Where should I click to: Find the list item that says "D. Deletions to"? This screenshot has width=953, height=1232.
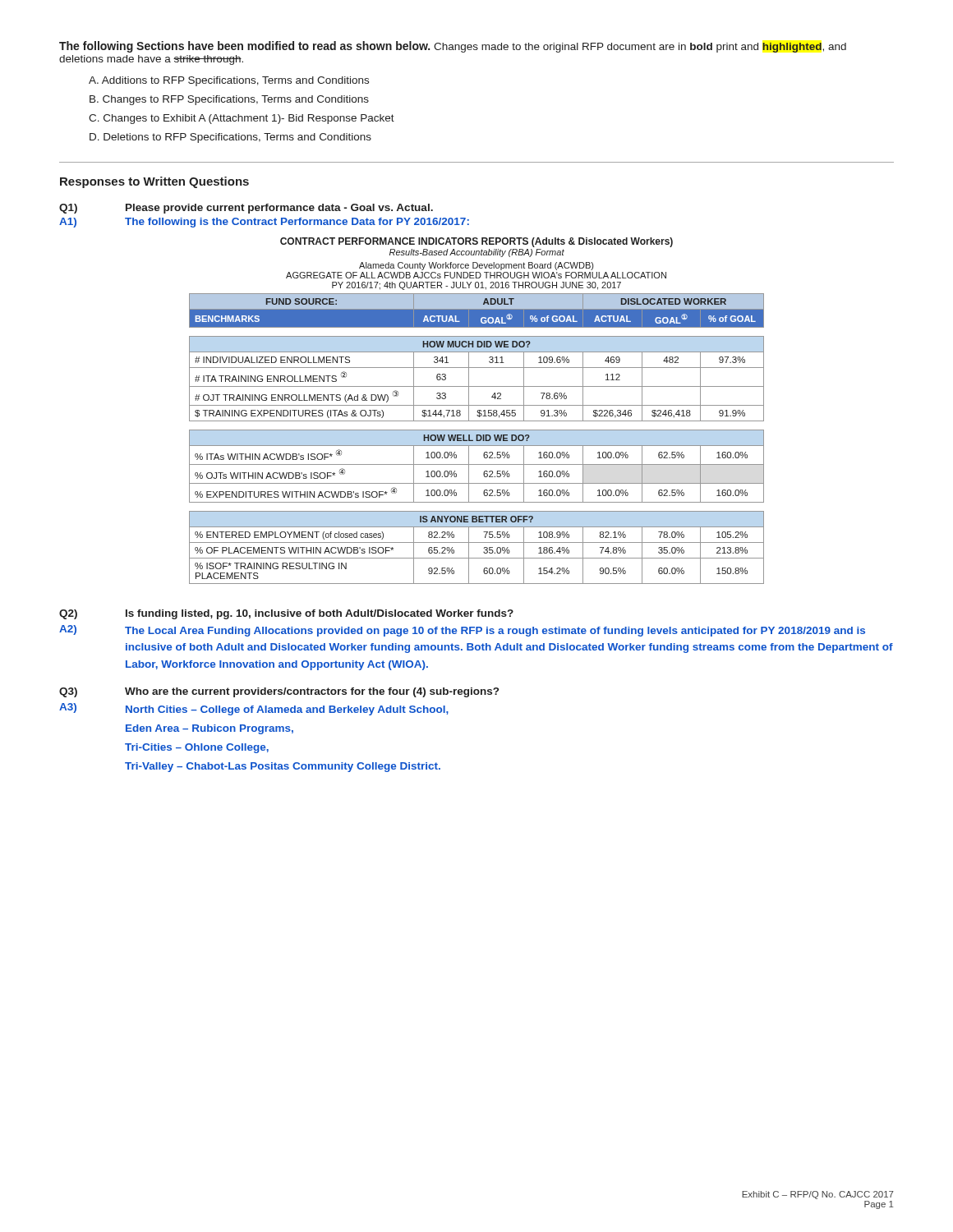coord(230,137)
